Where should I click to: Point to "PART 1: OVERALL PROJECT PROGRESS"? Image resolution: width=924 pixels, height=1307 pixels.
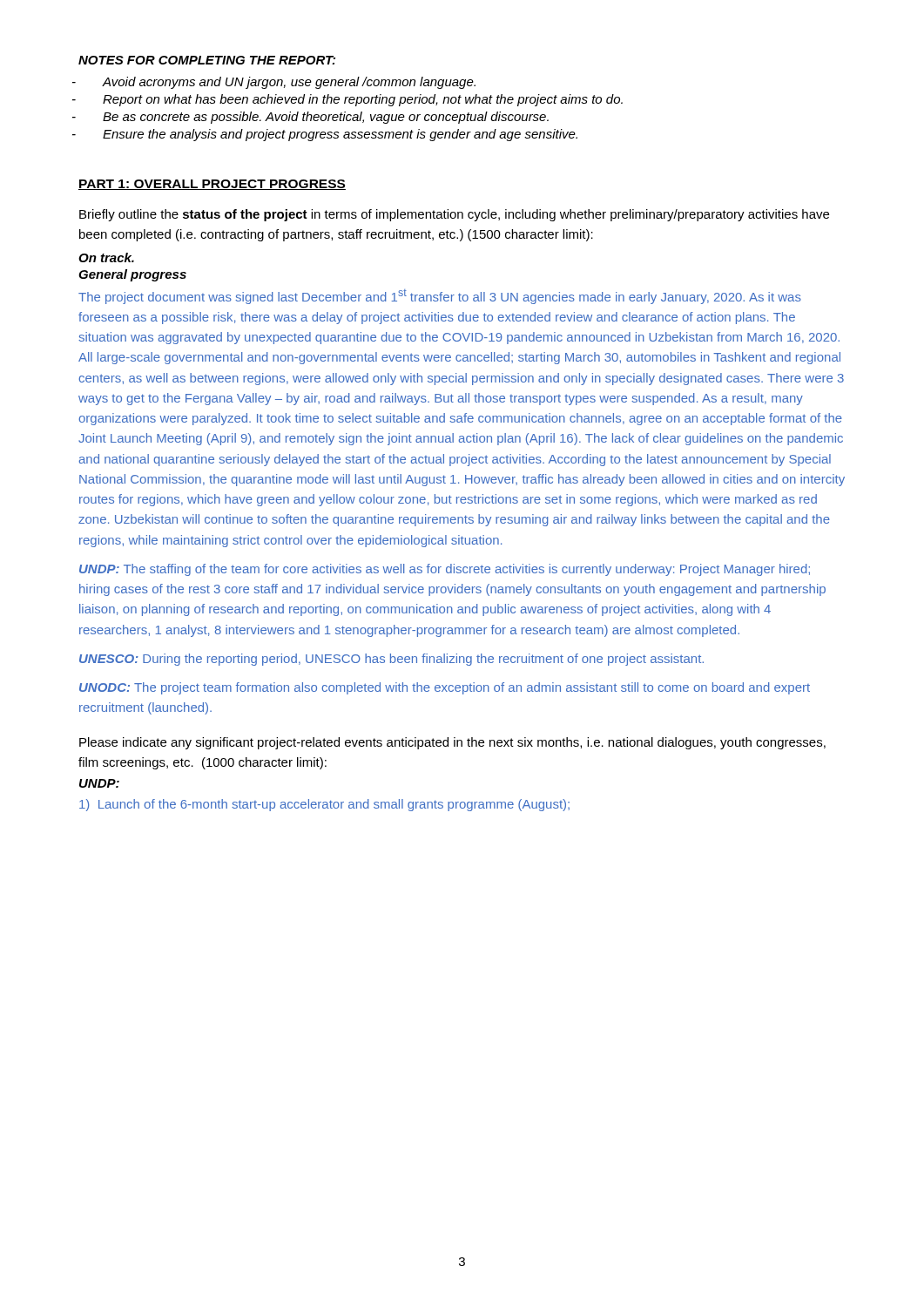[212, 183]
